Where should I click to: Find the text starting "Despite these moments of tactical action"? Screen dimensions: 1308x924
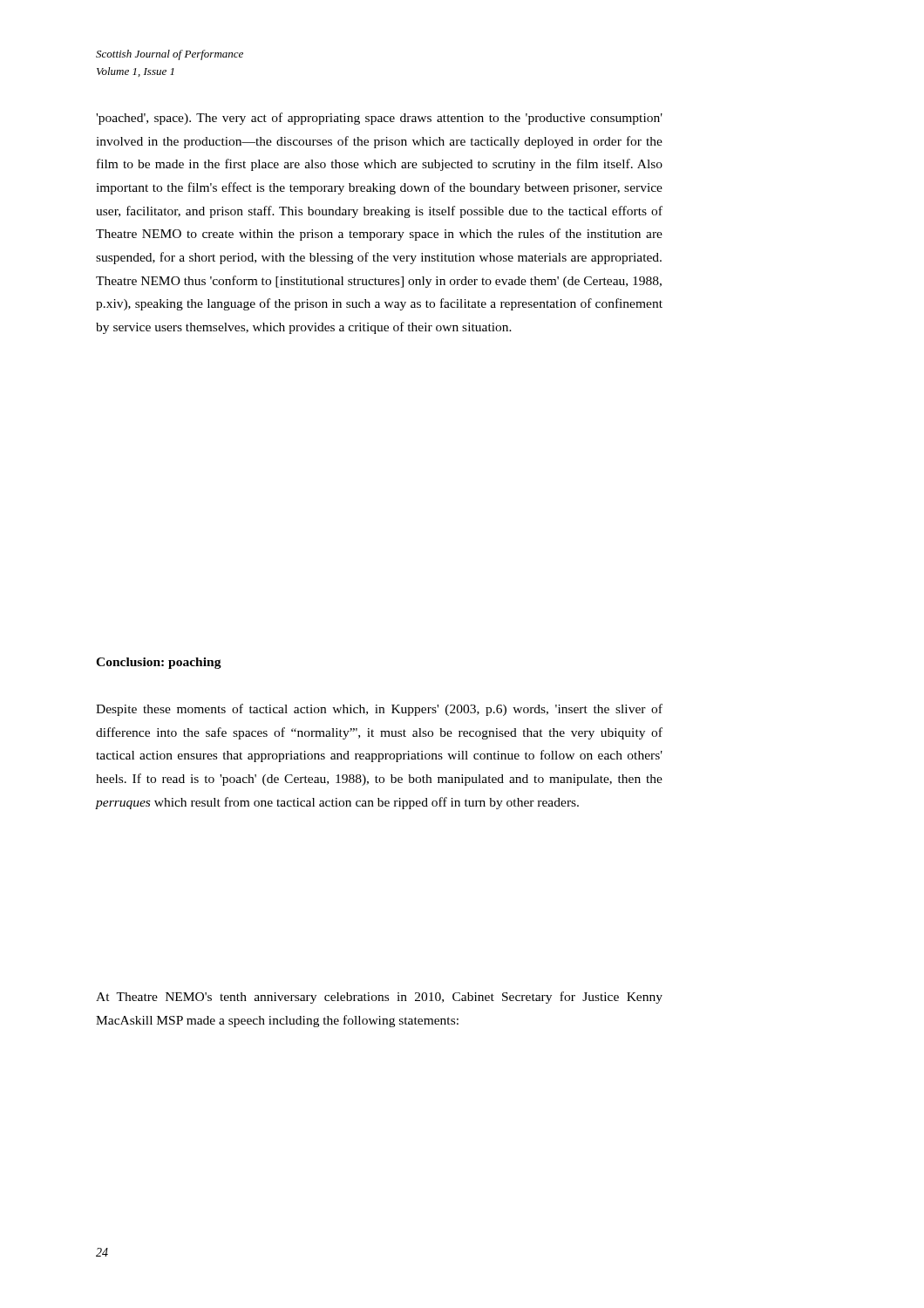point(379,755)
